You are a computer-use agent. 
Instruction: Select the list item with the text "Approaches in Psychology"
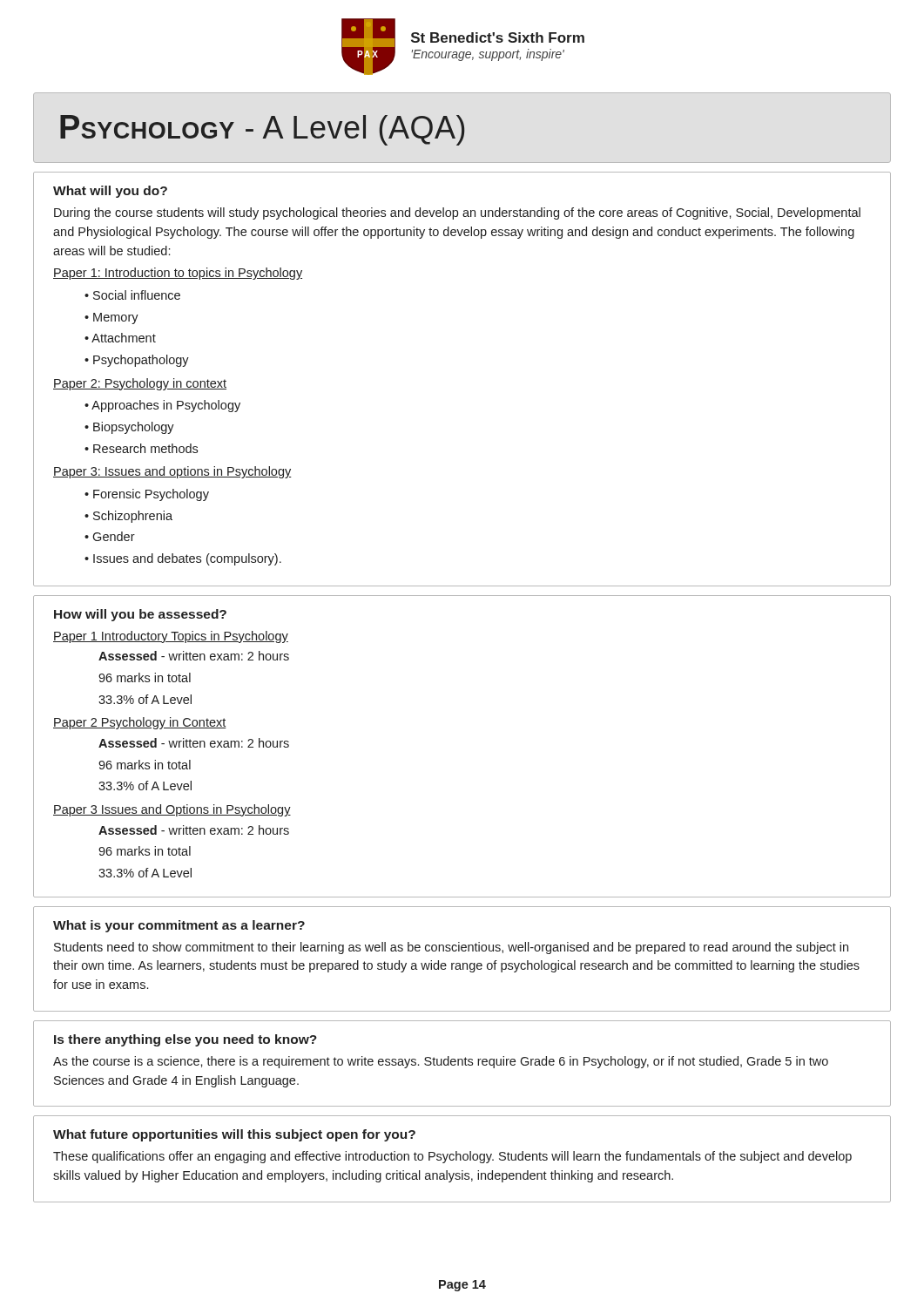(x=166, y=405)
